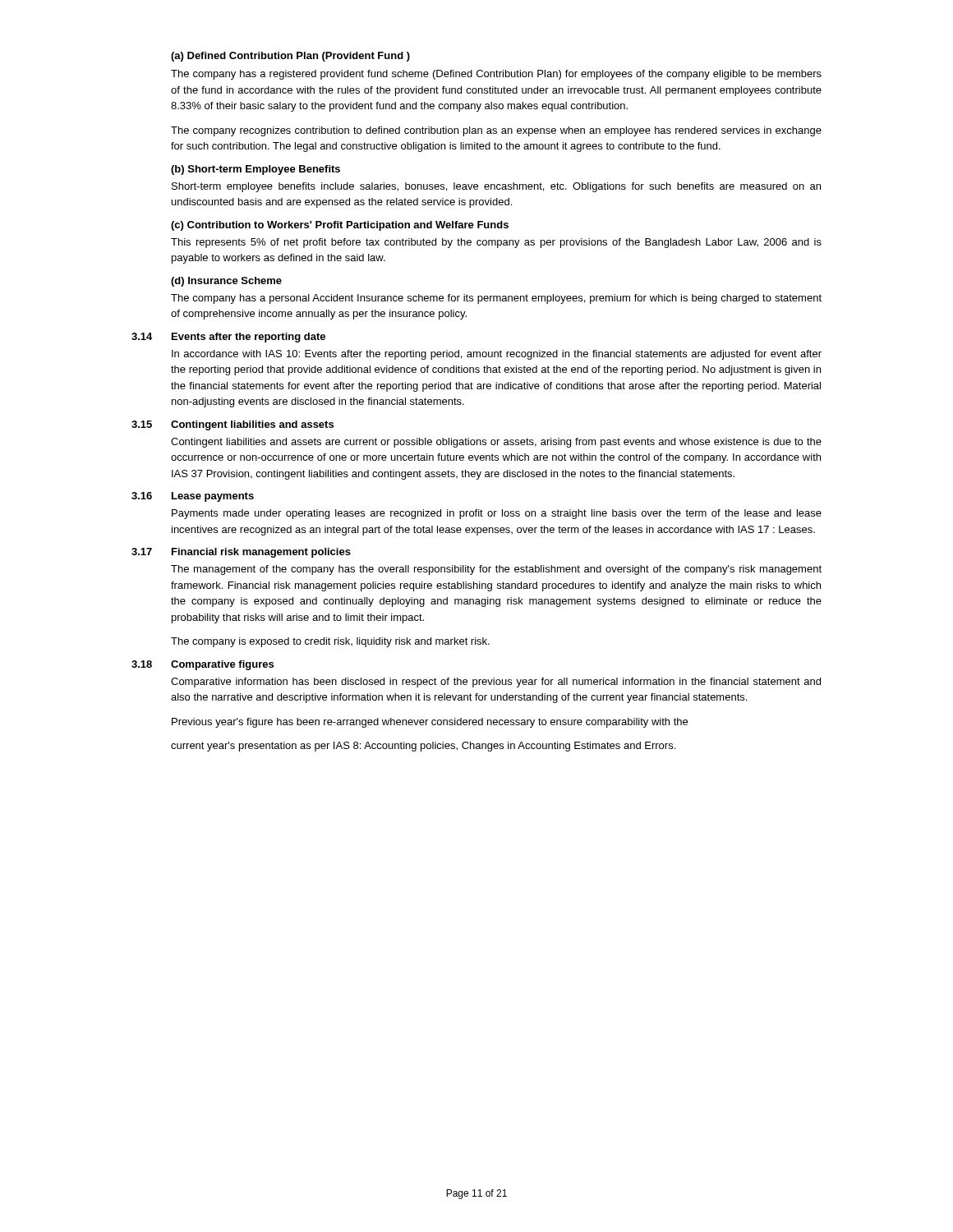Where is the passage that starts "Short-term employee benefits include salaries, bonuses, leave encashment,"?
Image resolution: width=953 pixels, height=1232 pixels.
[496, 194]
